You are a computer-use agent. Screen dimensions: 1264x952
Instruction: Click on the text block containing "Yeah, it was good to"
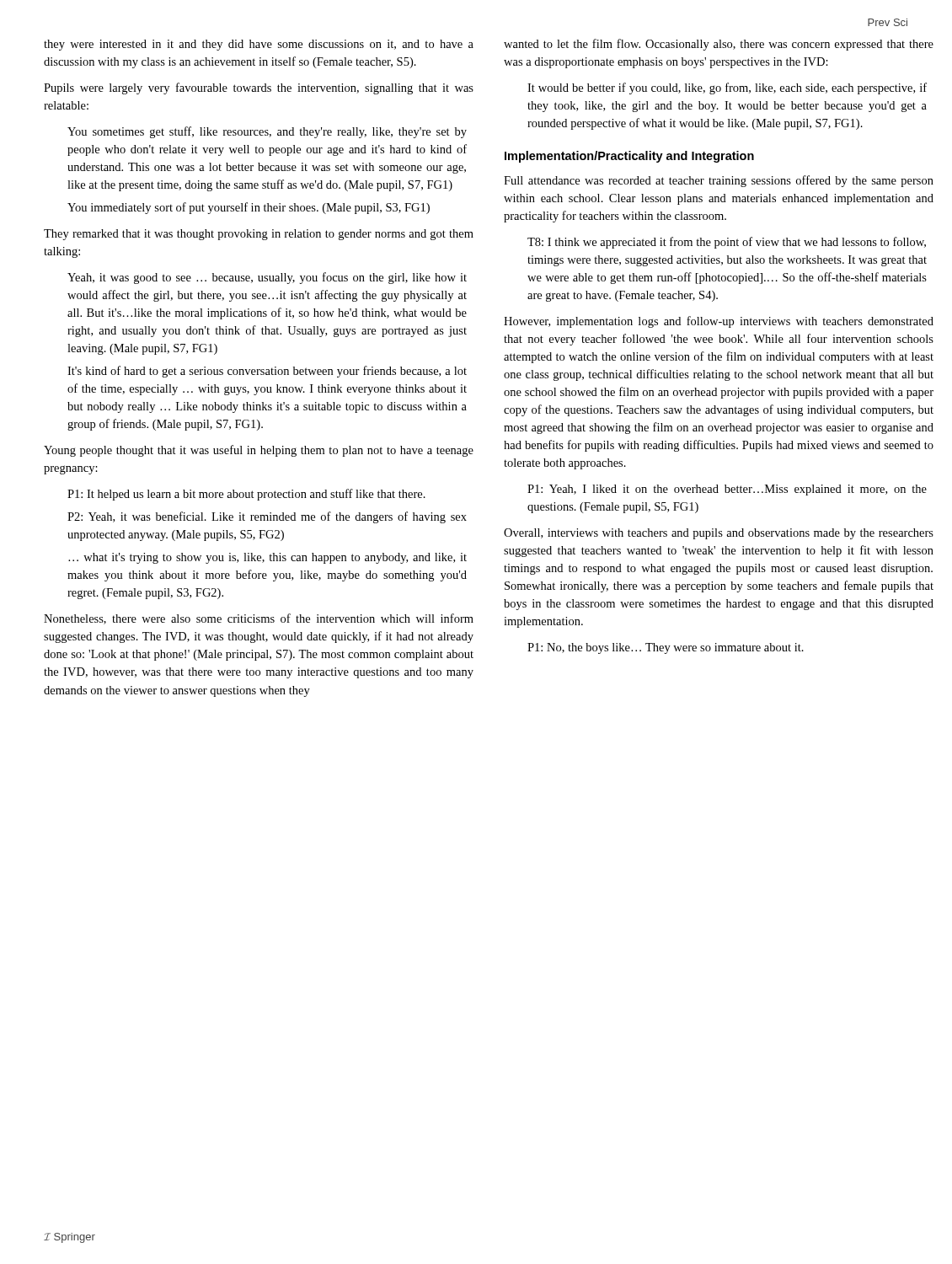(x=267, y=278)
